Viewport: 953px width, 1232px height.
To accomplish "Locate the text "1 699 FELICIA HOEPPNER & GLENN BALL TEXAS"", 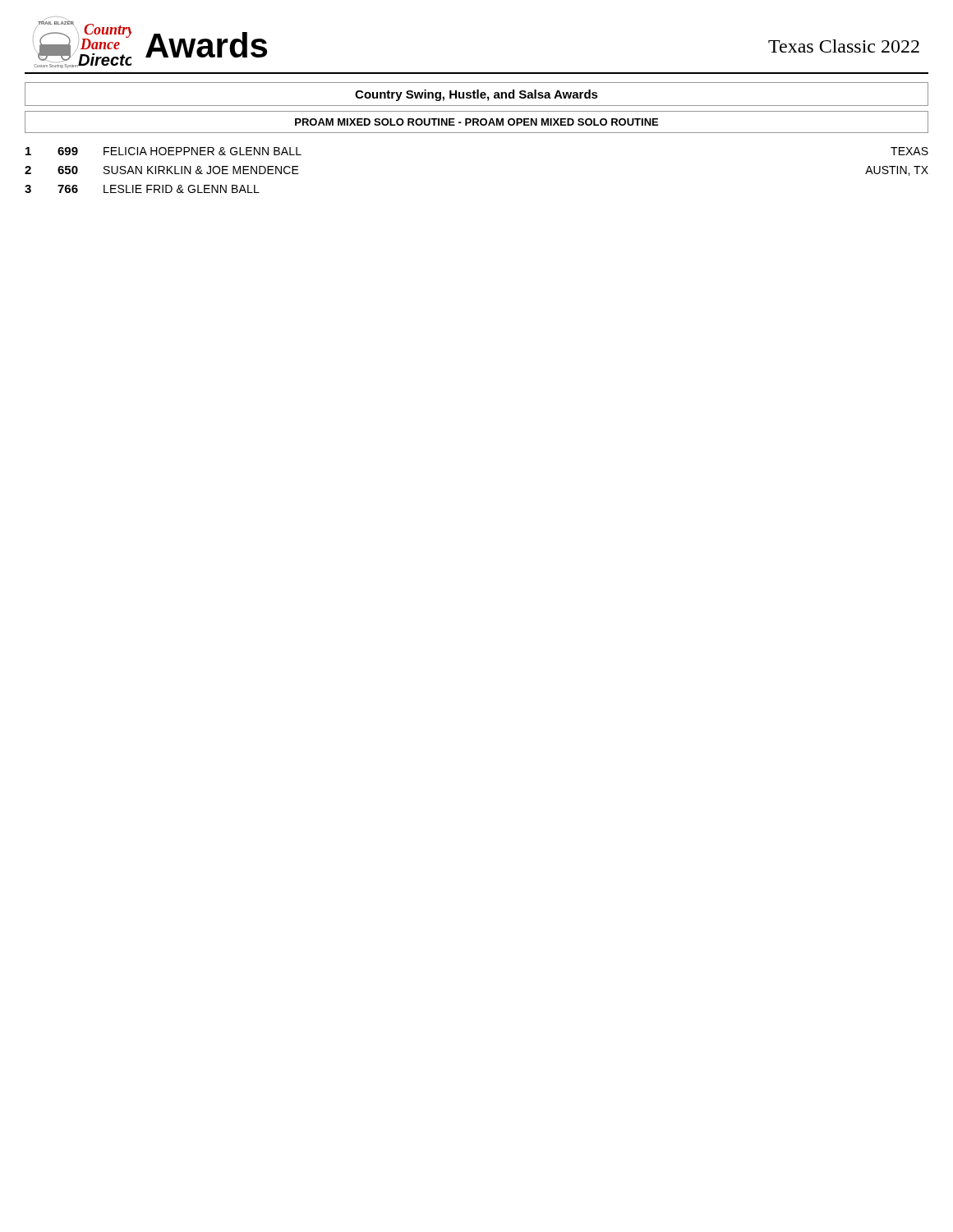I will click(64, 152).
